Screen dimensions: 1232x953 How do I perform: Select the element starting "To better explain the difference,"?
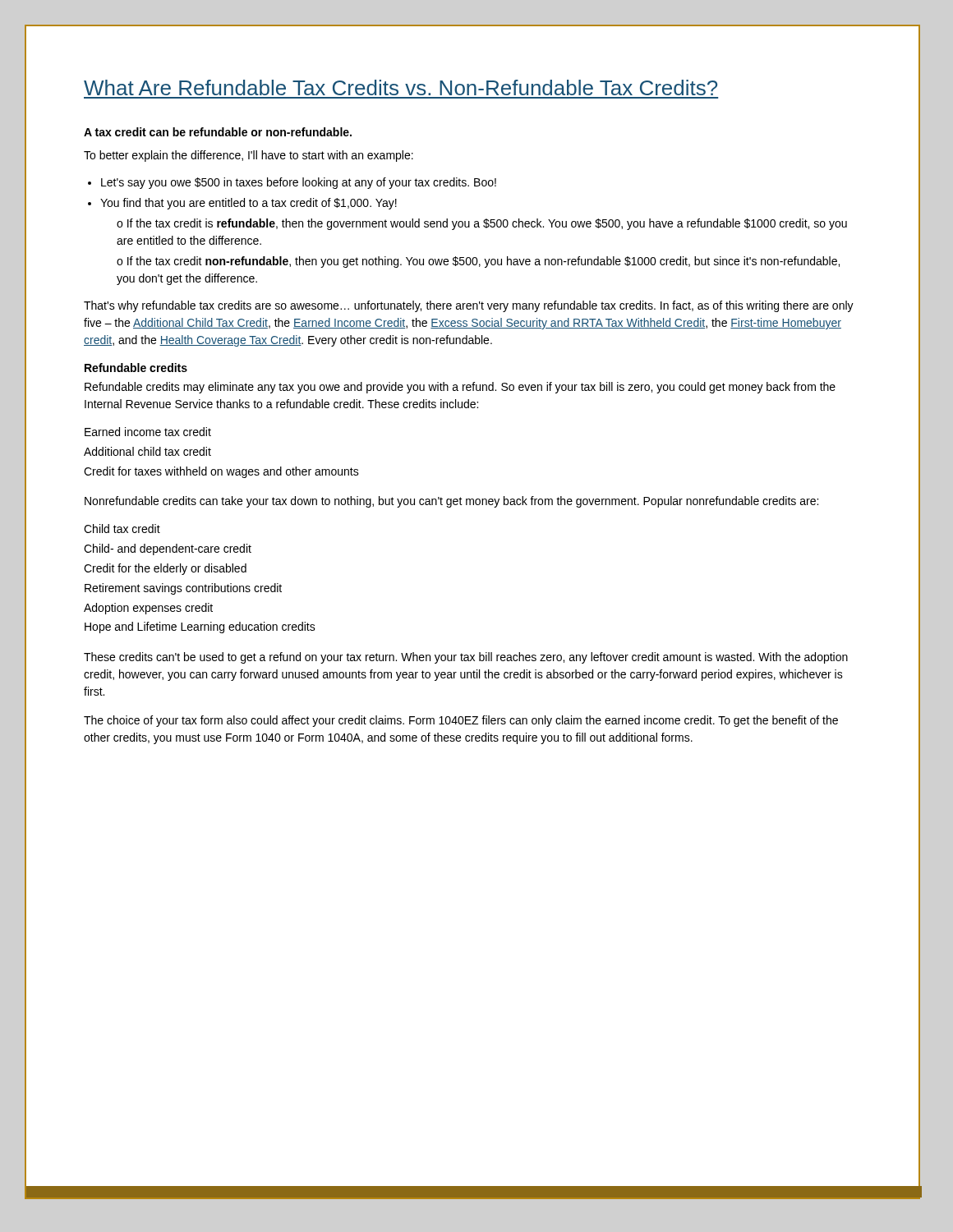tap(249, 156)
